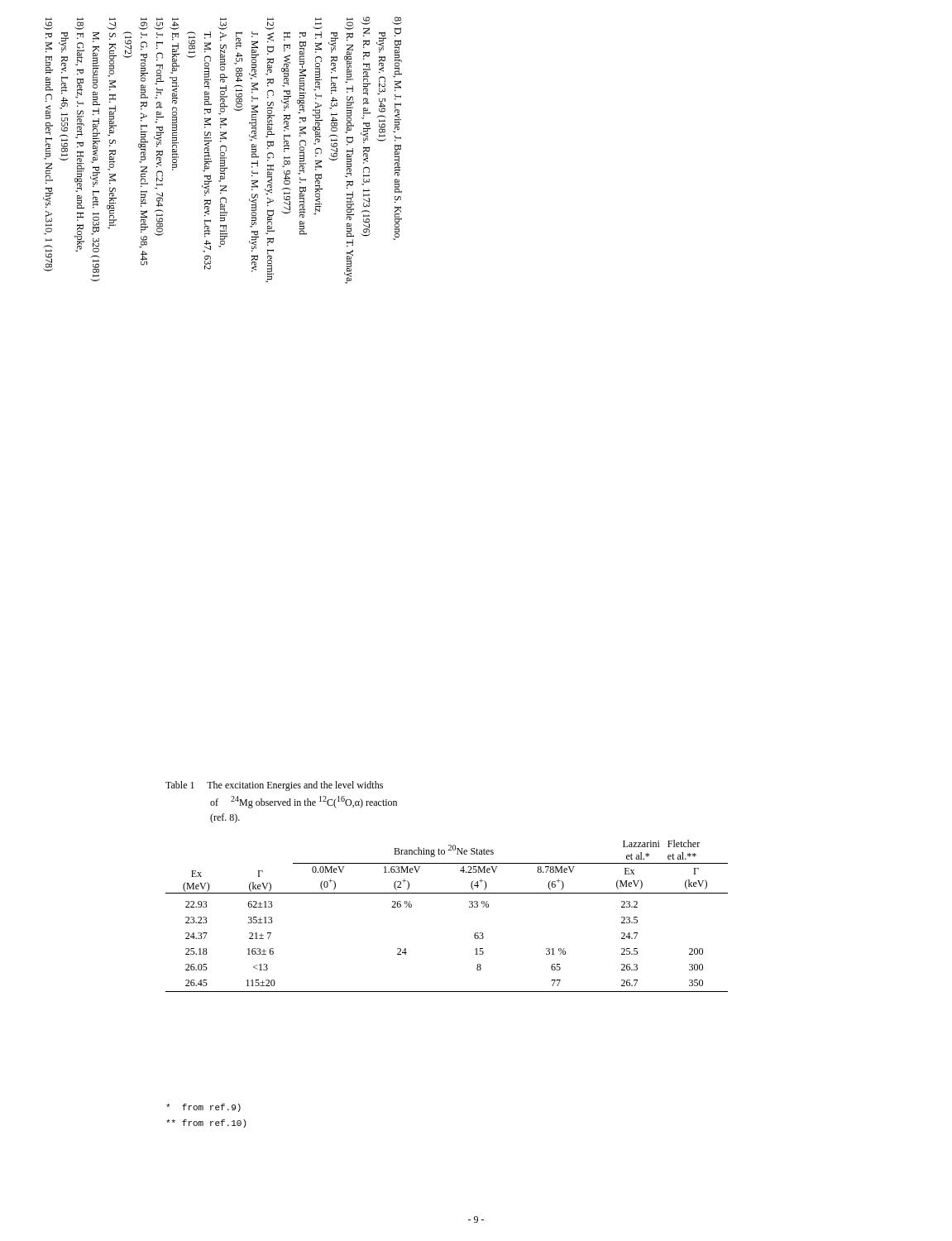
Task: Select the element starting "17) S. Kubono, M. H. Tanaka, S."
Action: pos(112,123)
